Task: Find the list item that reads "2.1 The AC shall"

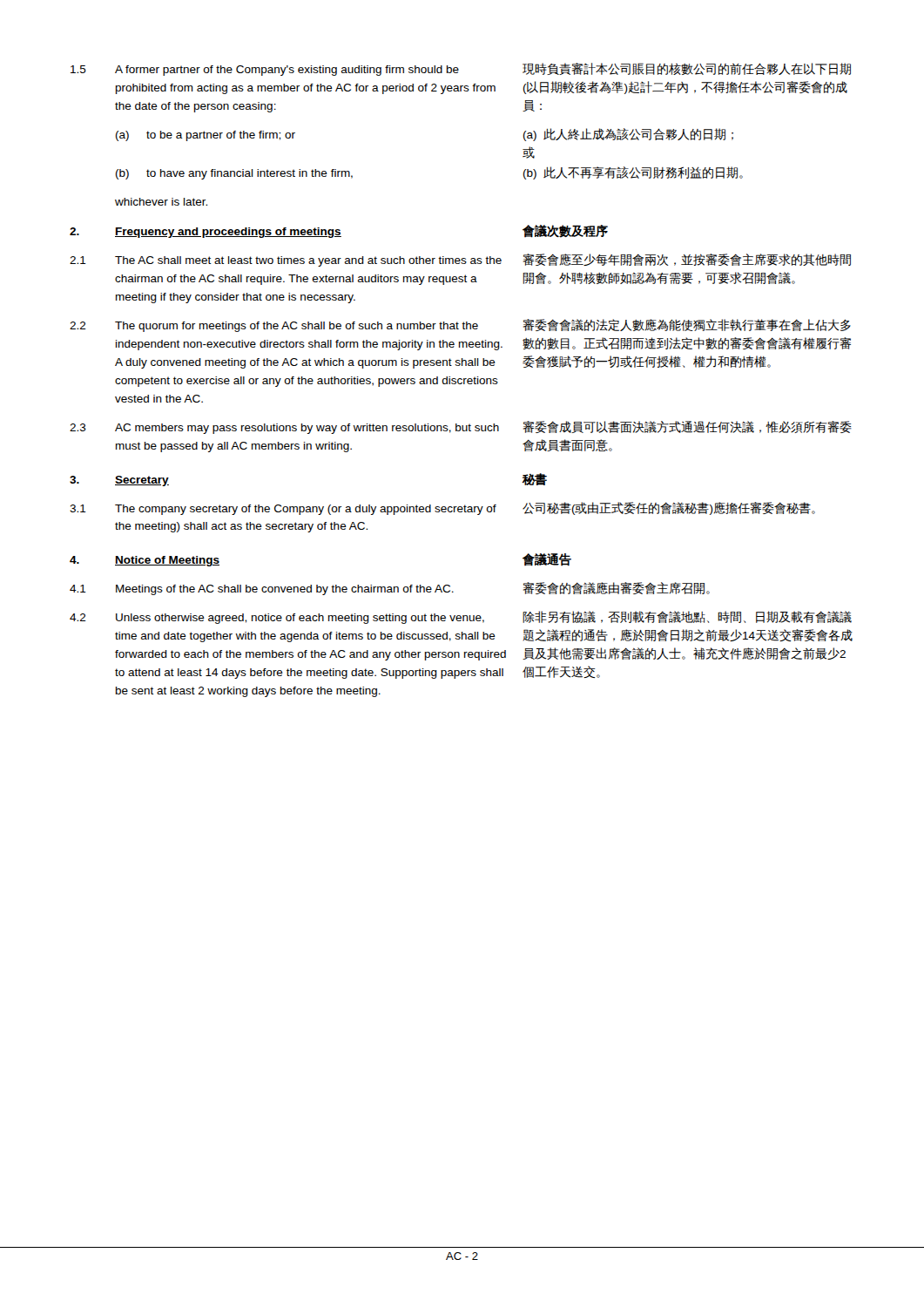Action: point(288,280)
